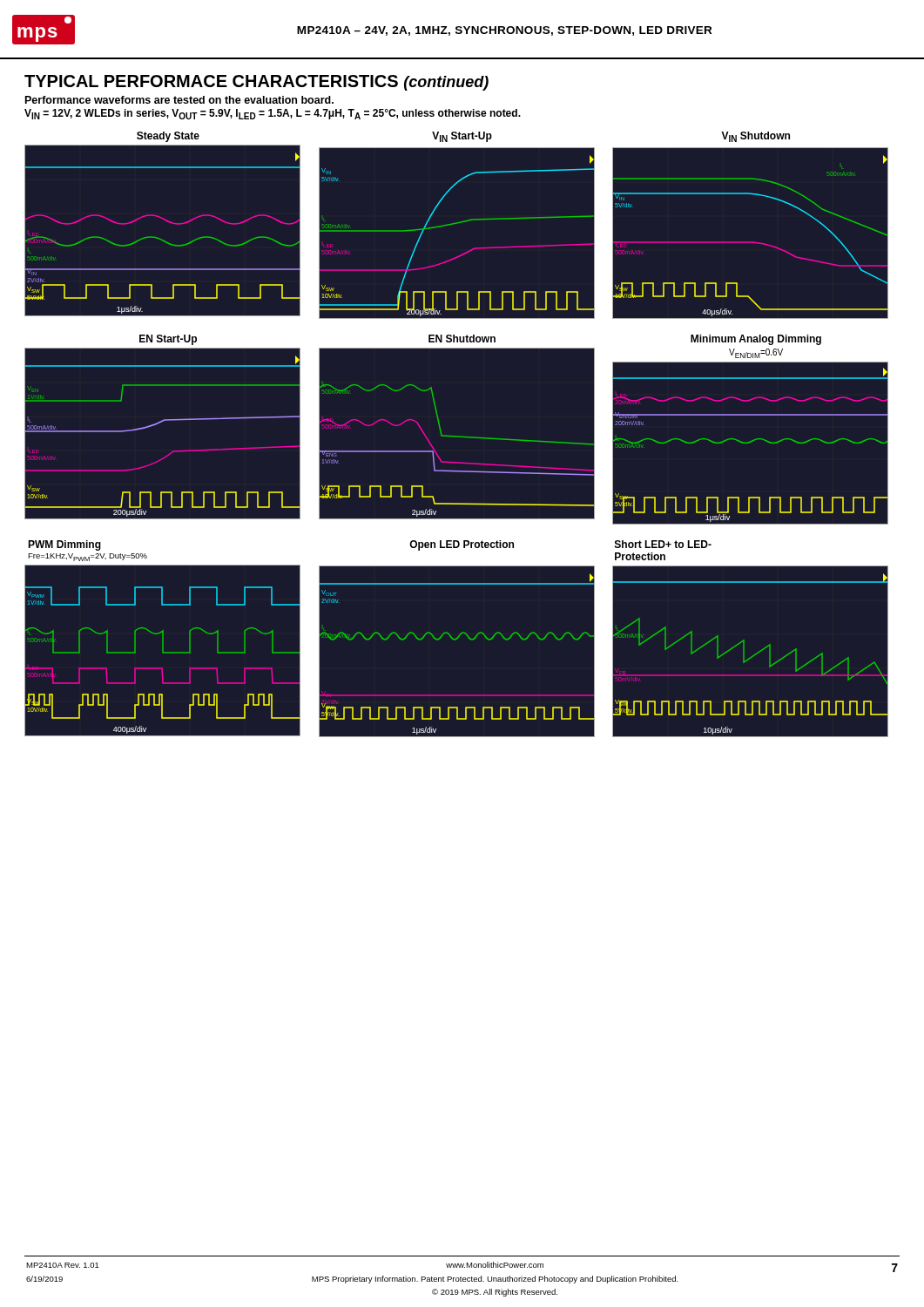Select the text block that reads "VIN = 12V, 2"
Image resolution: width=924 pixels, height=1307 pixels.
(273, 114)
